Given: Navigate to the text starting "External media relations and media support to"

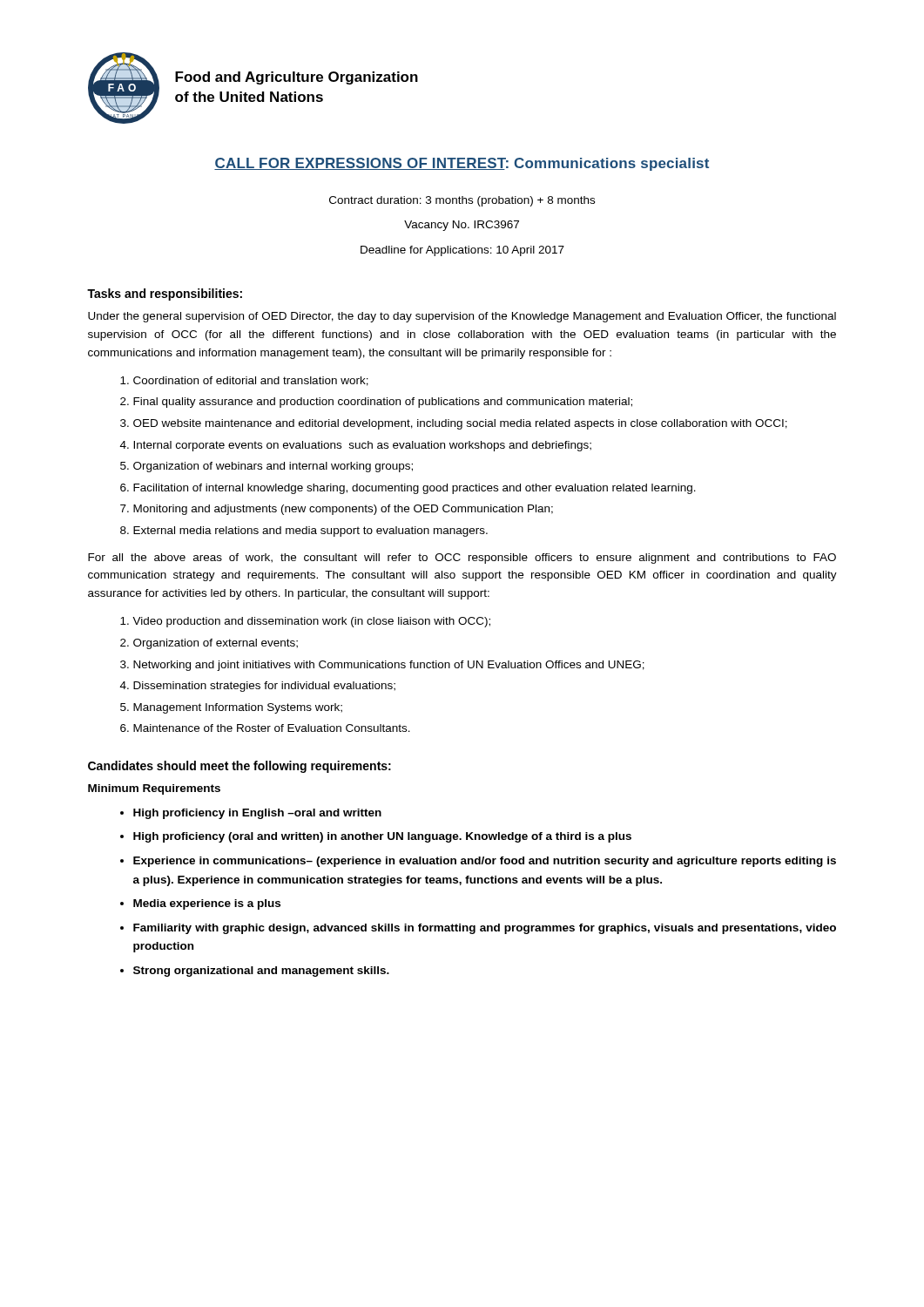Looking at the screenshot, I should pyautogui.click(x=485, y=530).
